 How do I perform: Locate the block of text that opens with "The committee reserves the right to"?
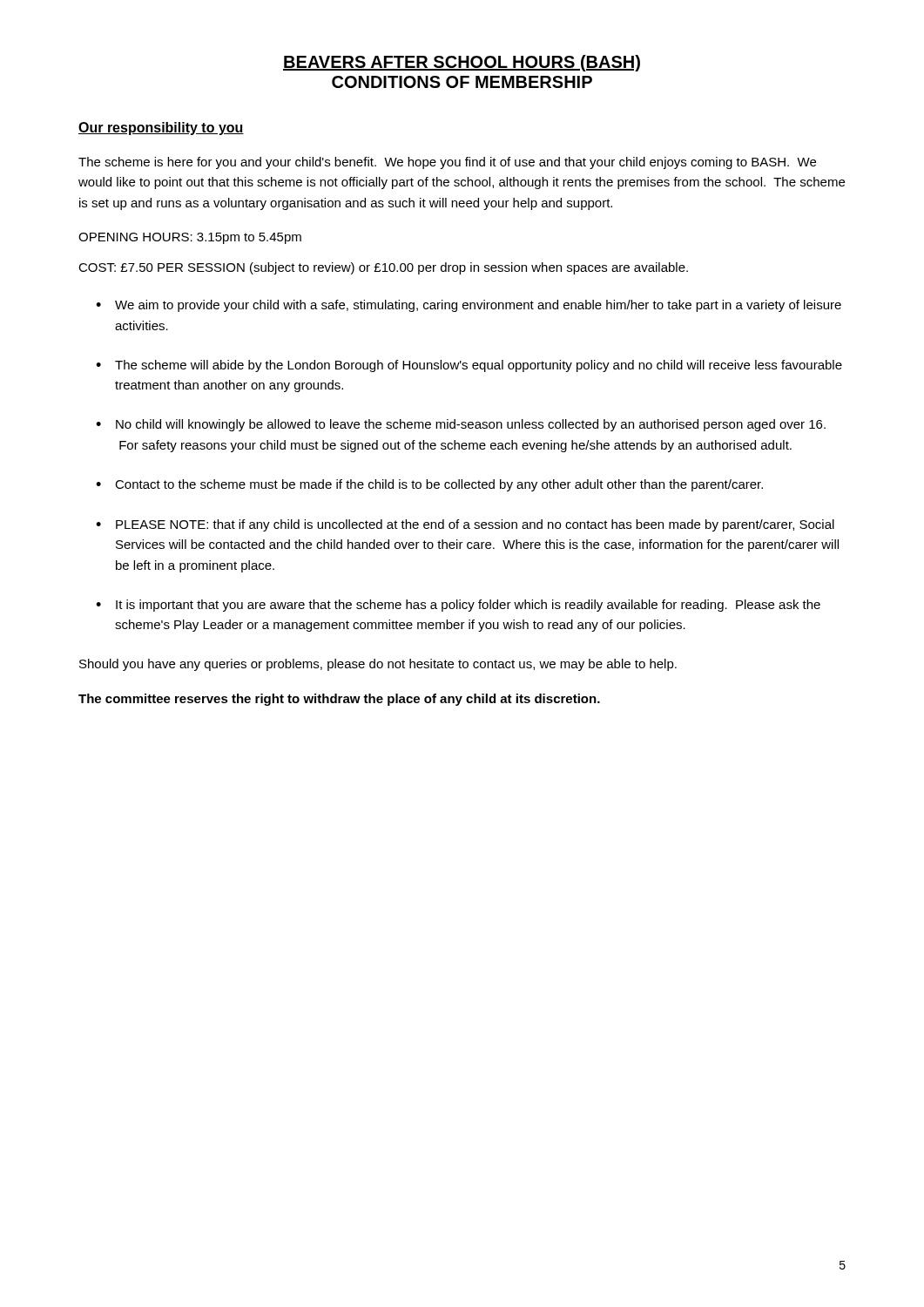339,698
